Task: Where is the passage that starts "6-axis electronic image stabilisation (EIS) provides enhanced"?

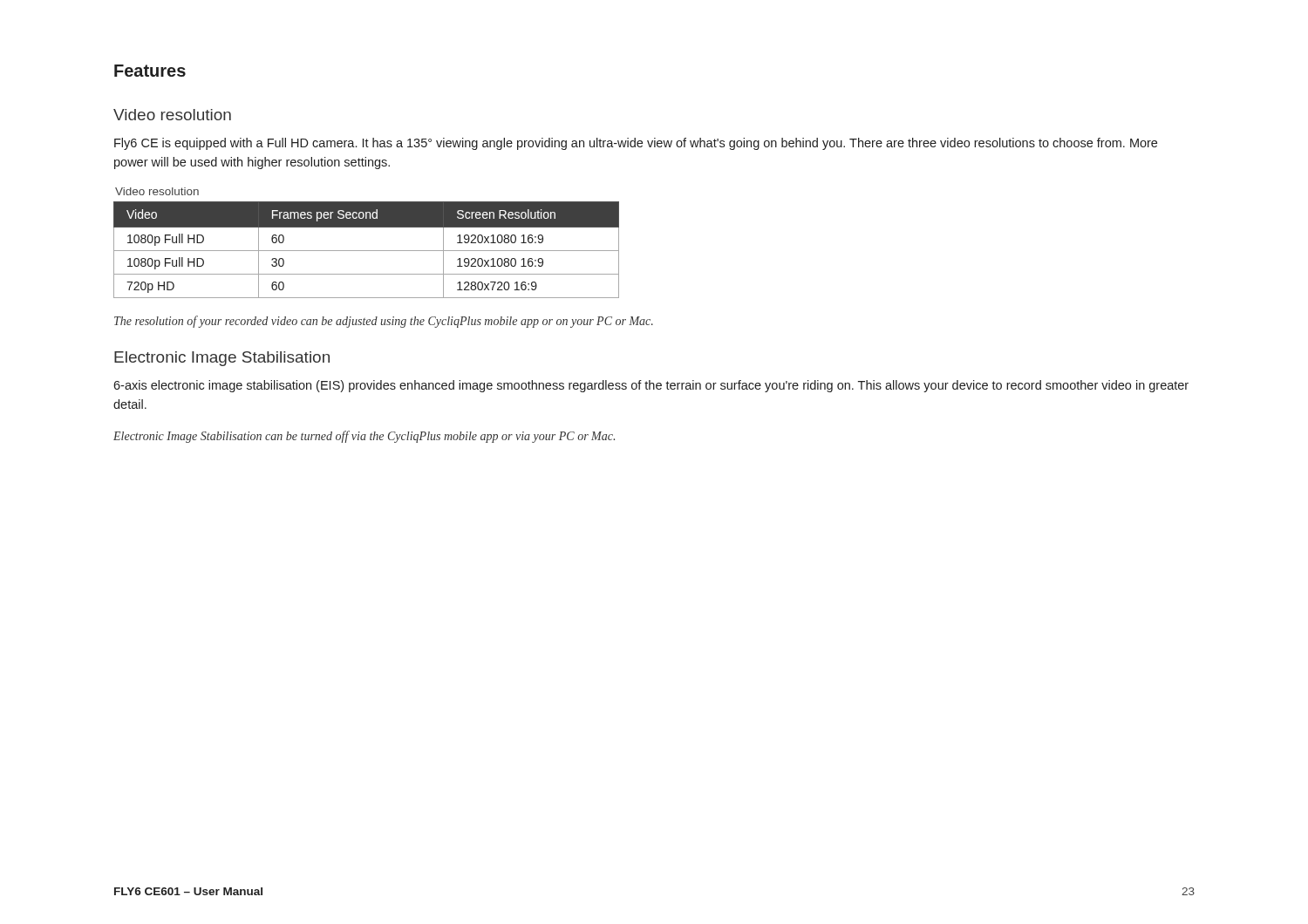Action: 651,395
